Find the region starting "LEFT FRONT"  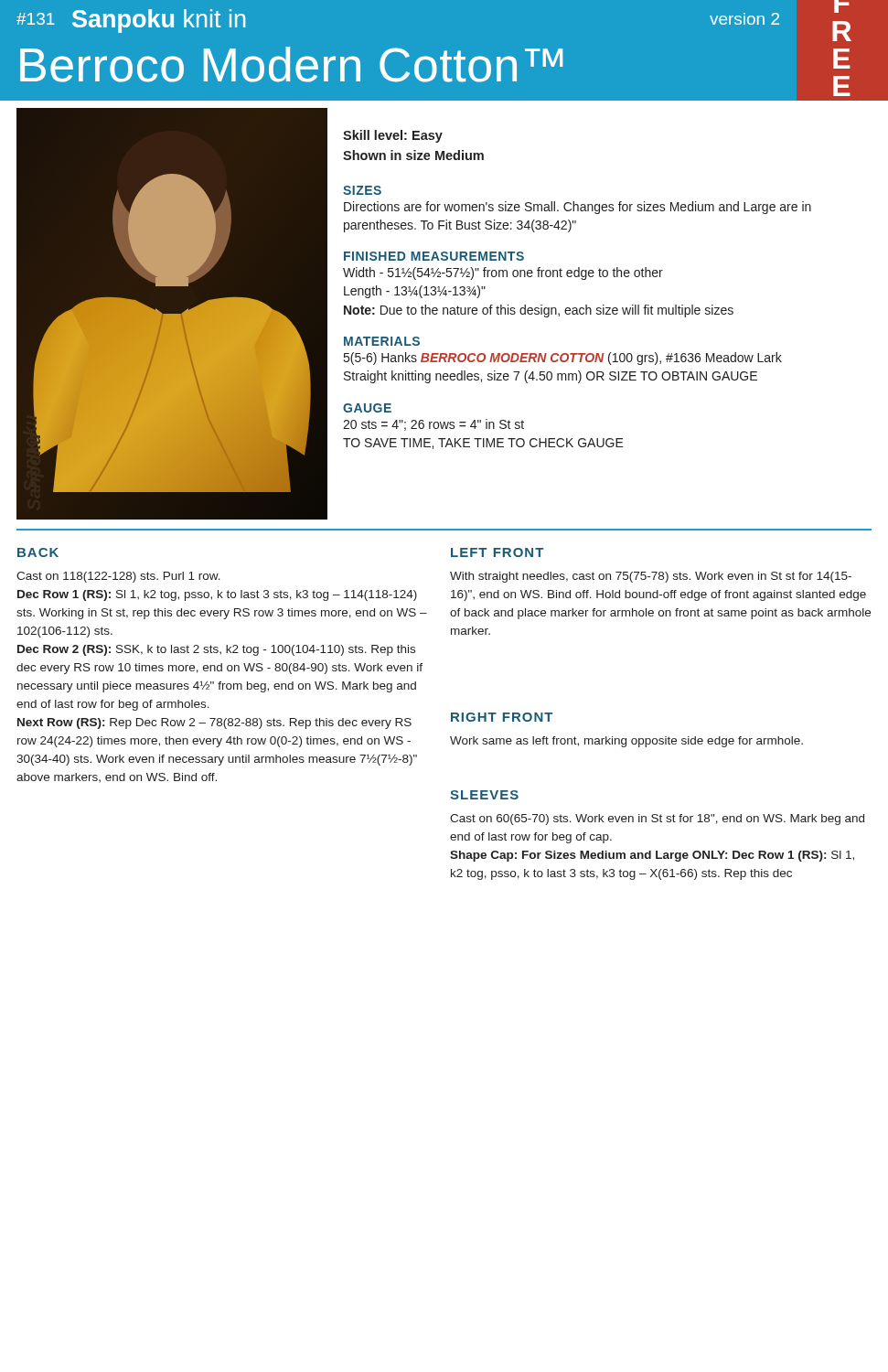pos(497,552)
